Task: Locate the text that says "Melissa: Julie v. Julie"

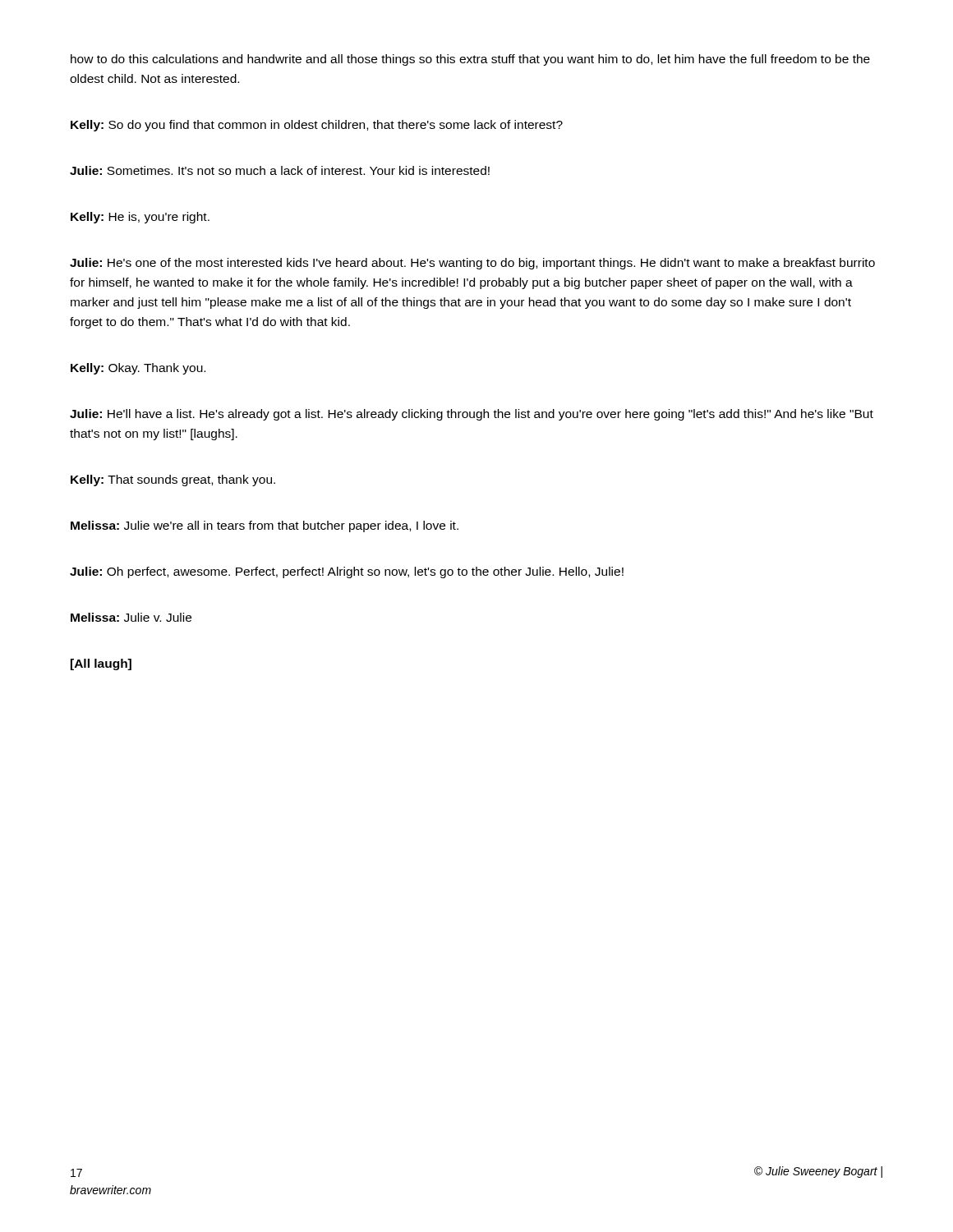Action: pos(131,617)
